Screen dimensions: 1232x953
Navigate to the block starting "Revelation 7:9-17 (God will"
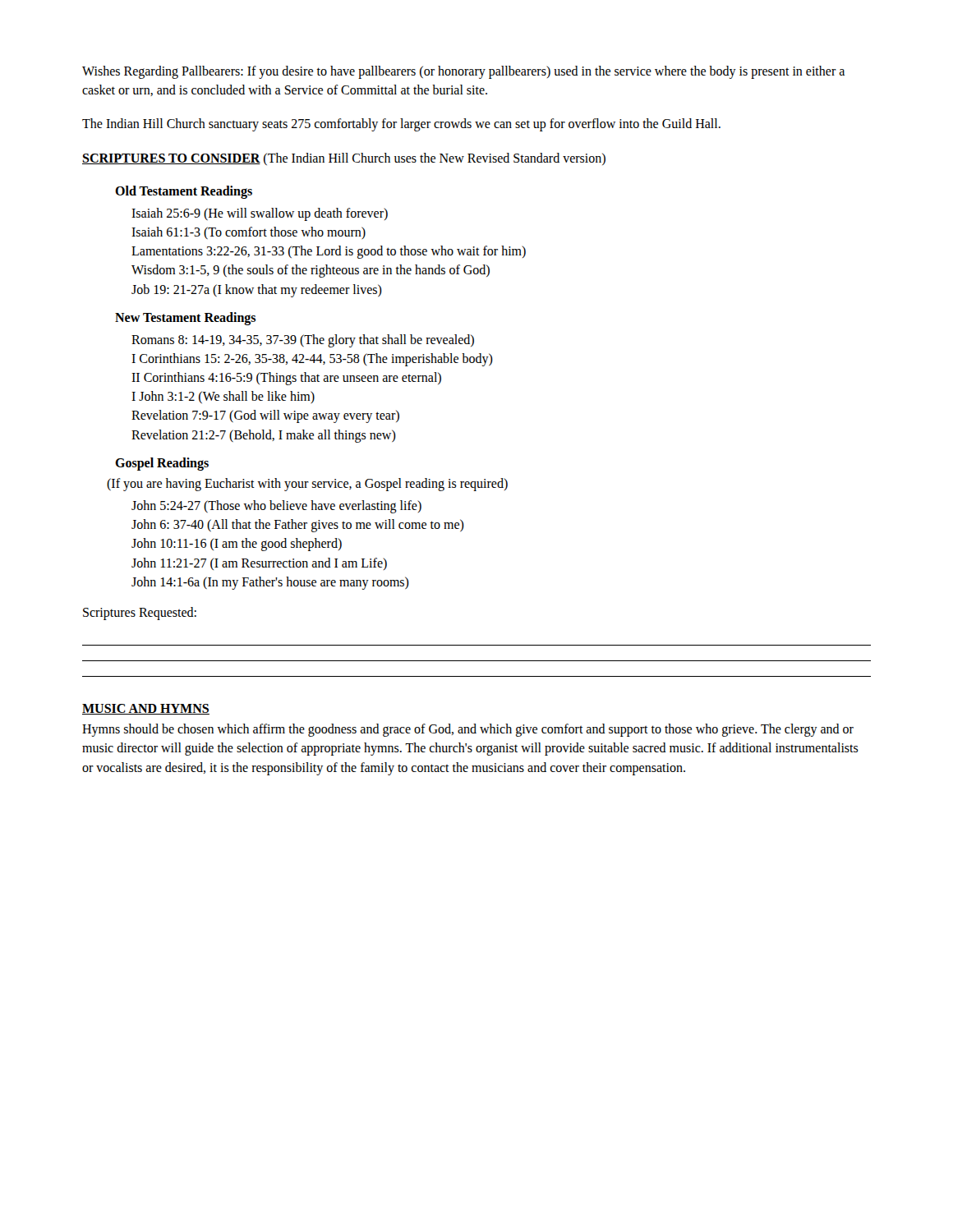click(265, 416)
